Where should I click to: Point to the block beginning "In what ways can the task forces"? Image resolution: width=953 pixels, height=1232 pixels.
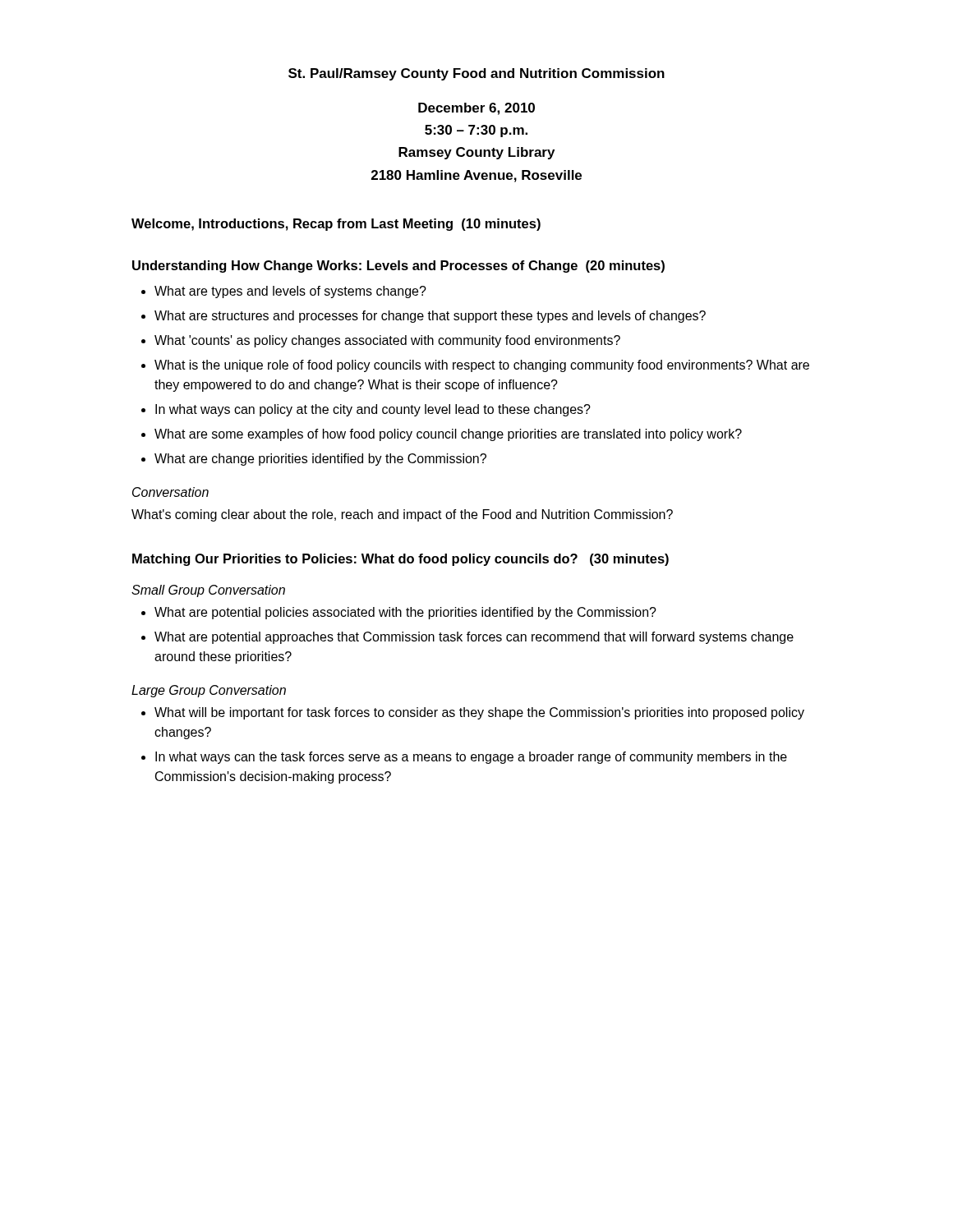(x=471, y=766)
